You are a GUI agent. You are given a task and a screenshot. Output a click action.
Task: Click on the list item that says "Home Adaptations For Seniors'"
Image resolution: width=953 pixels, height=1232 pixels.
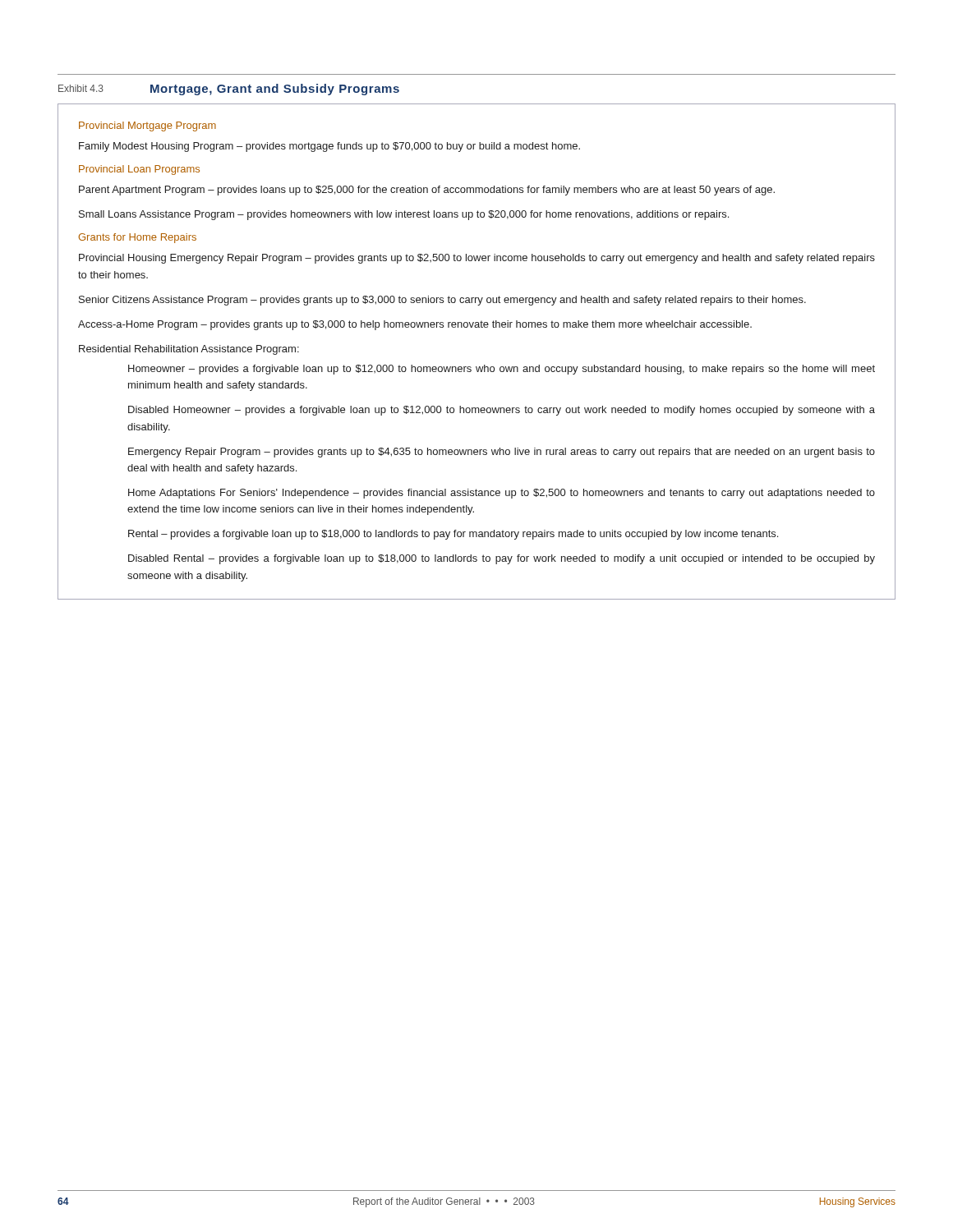(501, 501)
